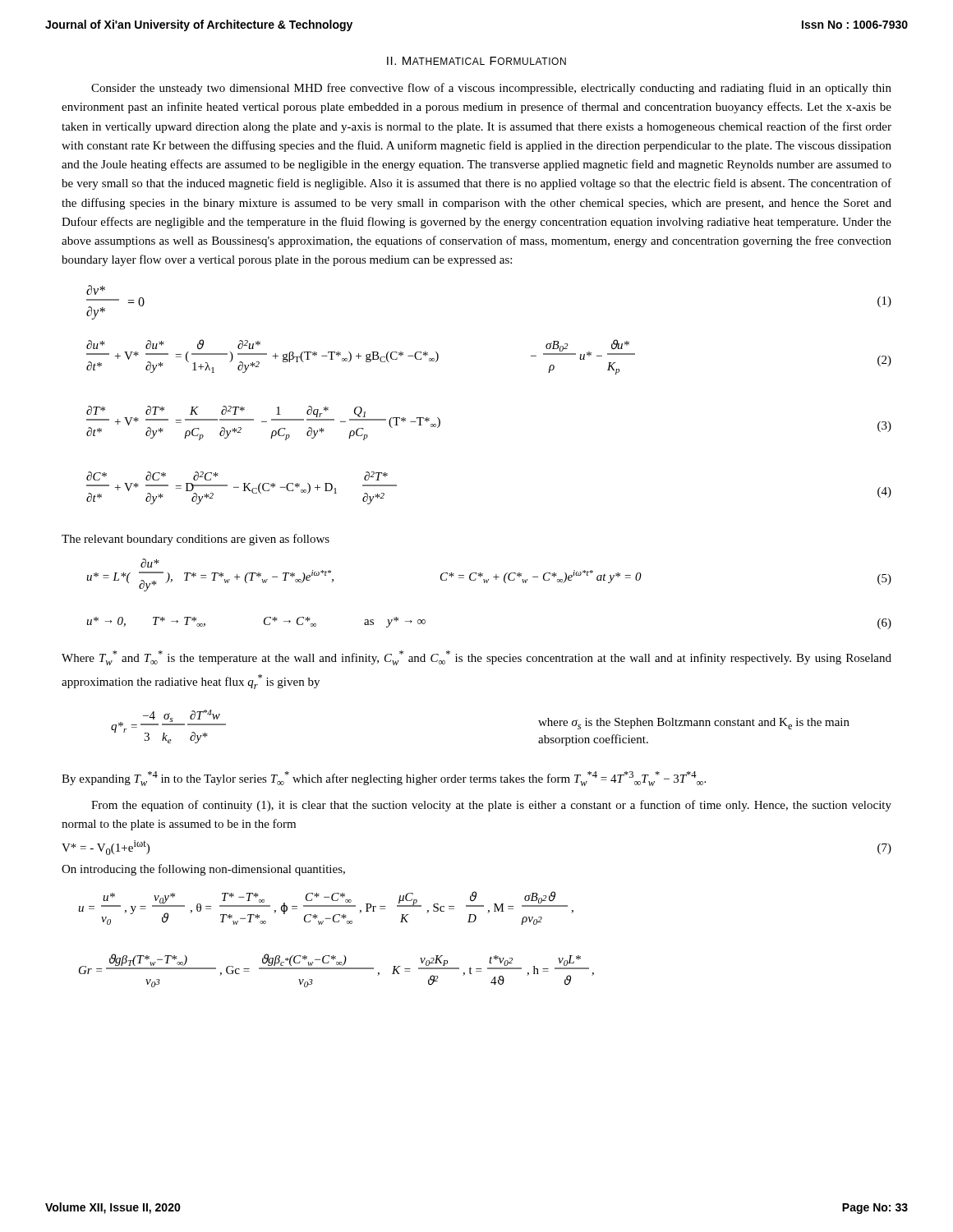Navigate to the element starting "∂u* ∂t* + V*"
This screenshot has height=1232, width=953.
(252, 354)
